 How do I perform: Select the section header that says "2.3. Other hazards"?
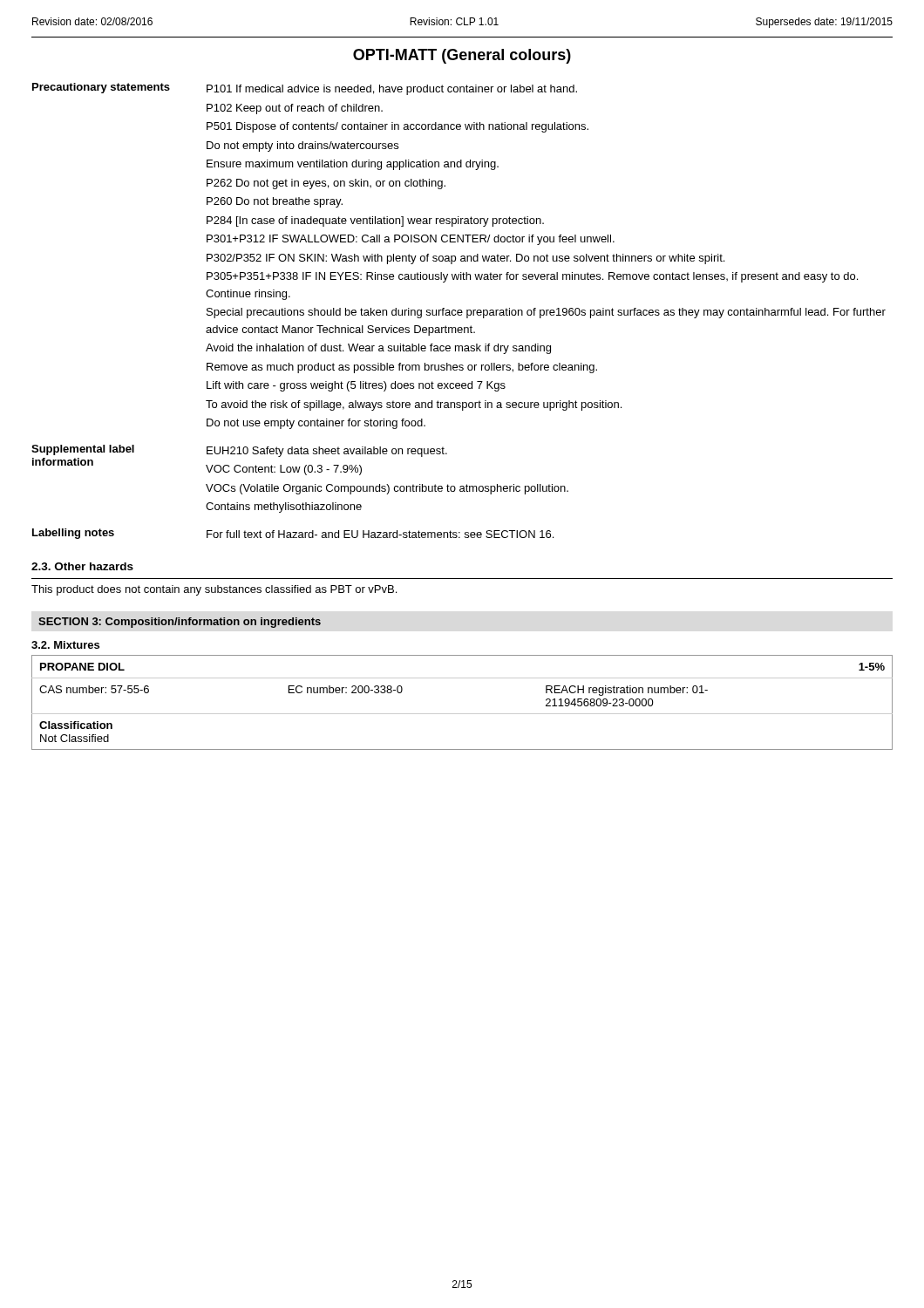[82, 566]
